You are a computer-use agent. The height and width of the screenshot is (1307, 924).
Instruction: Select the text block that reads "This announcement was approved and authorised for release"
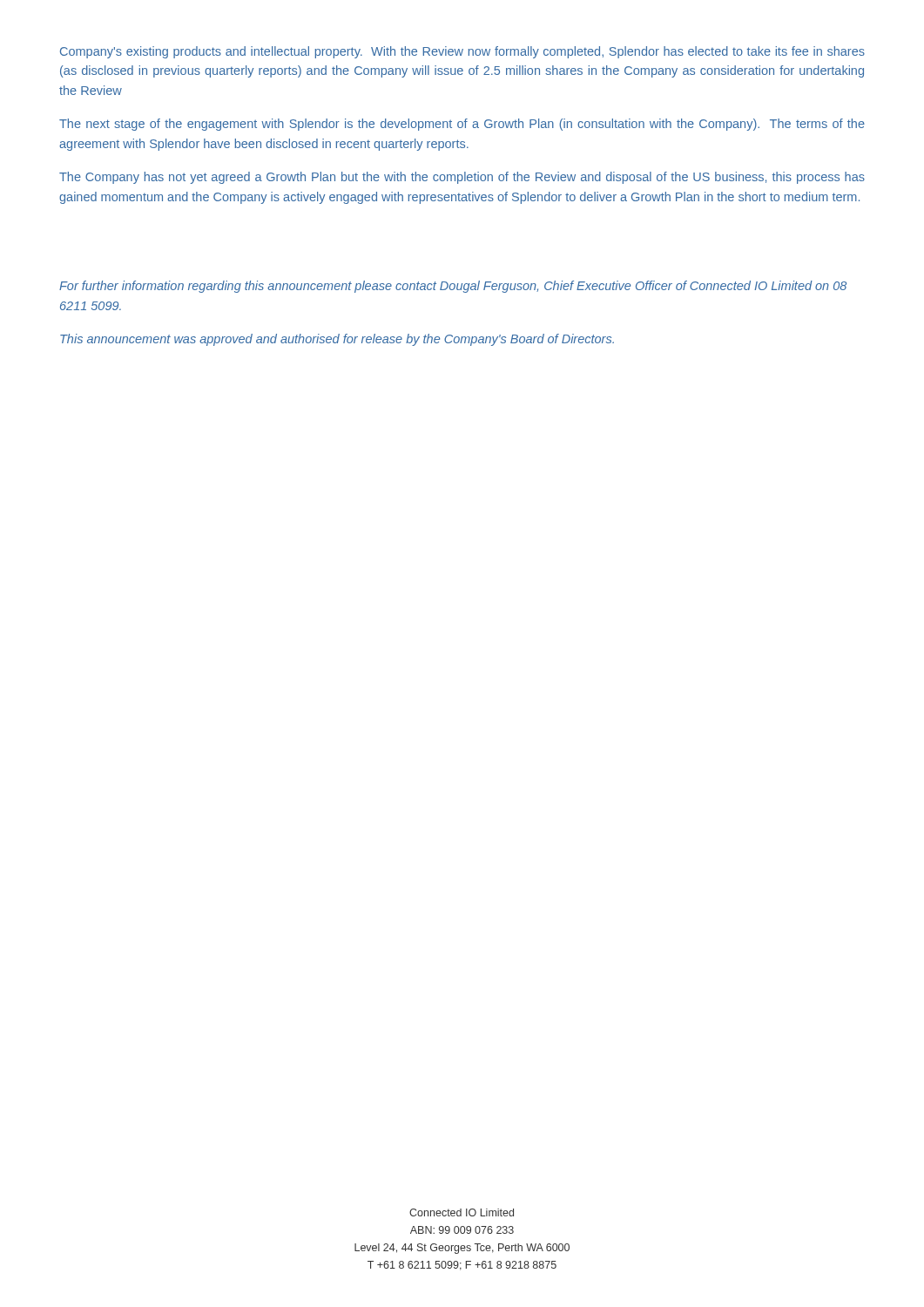pyautogui.click(x=337, y=339)
